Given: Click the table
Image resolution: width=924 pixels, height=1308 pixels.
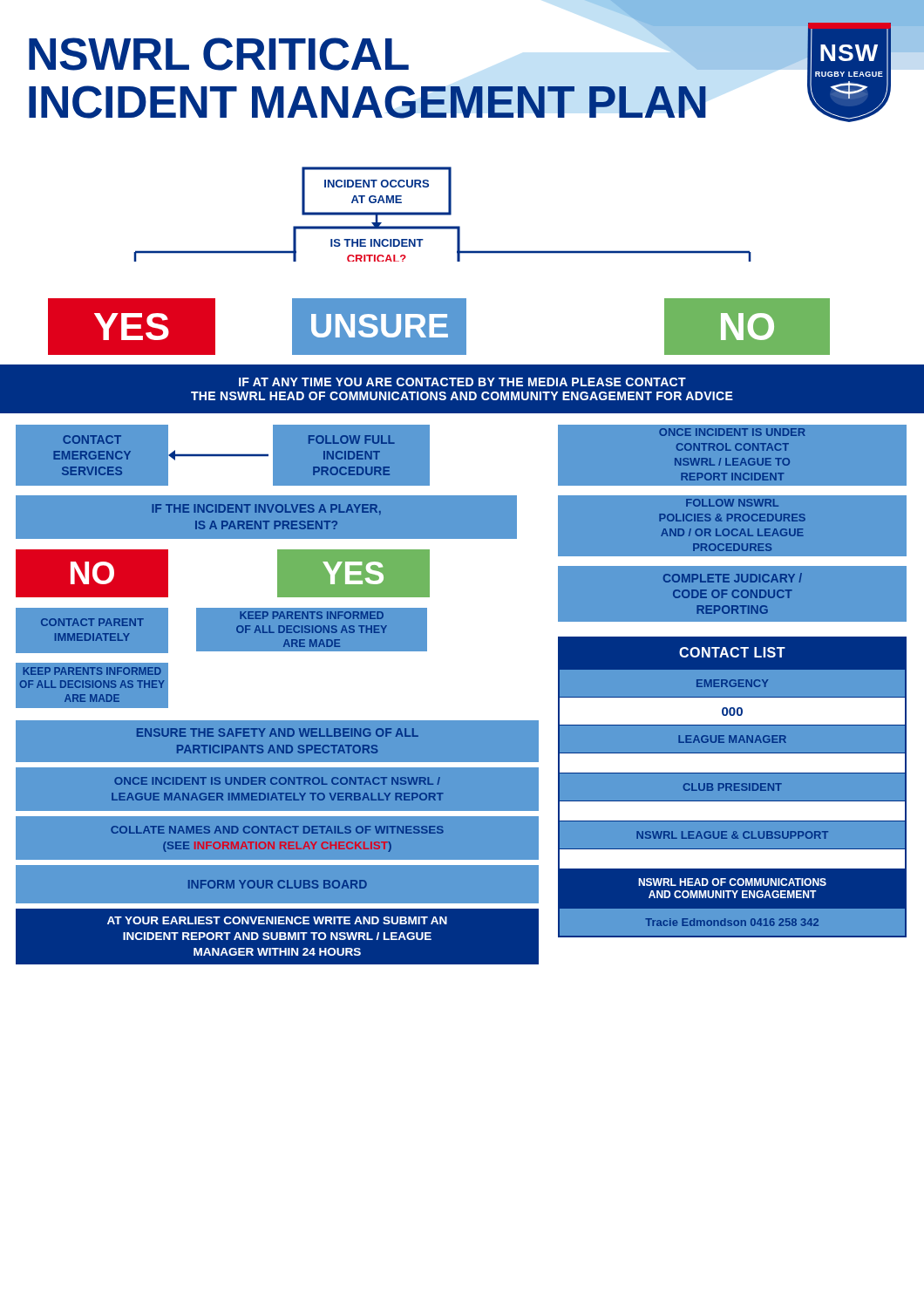Looking at the screenshot, I should (x=732, y=787).
